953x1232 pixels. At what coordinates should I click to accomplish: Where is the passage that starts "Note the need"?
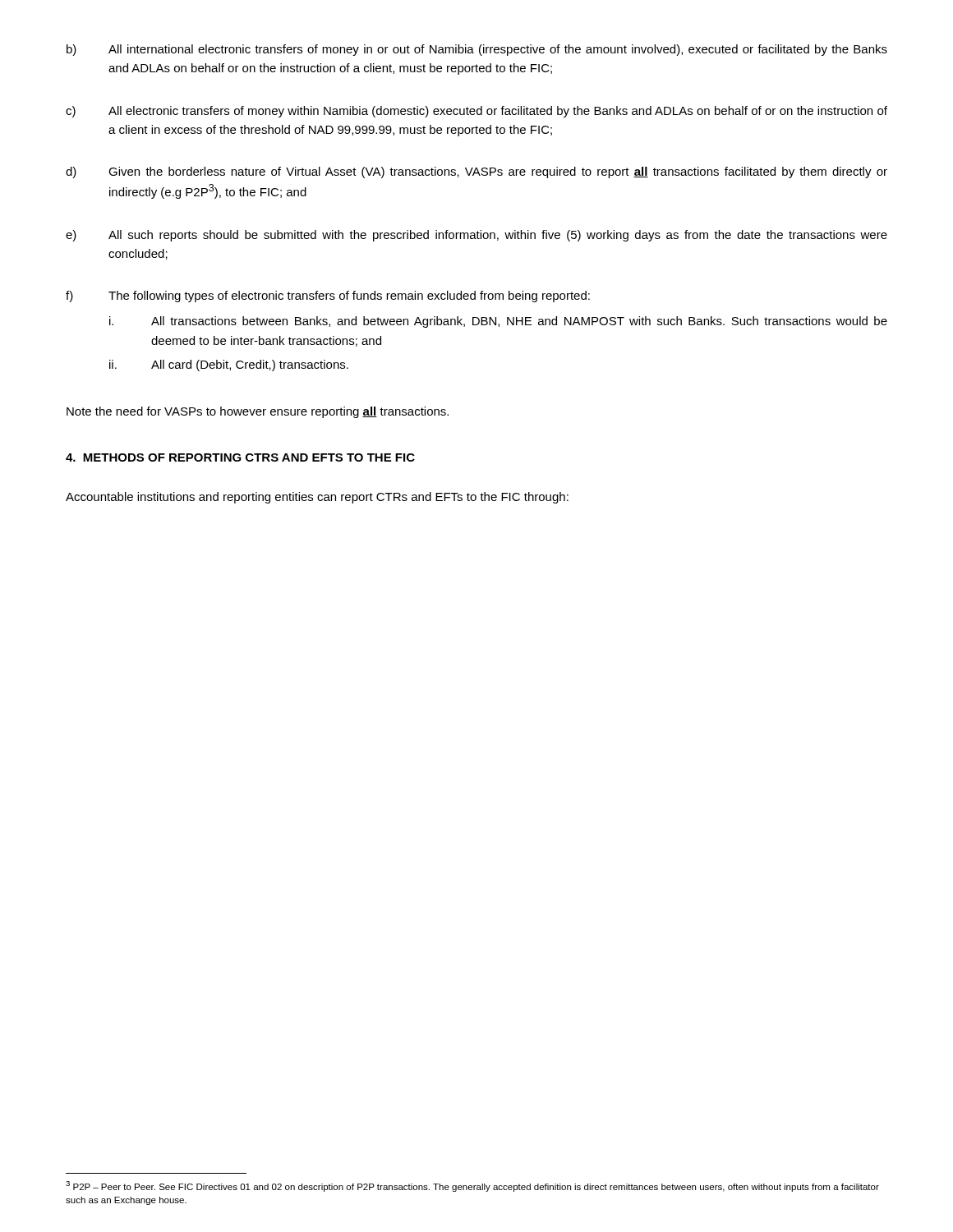[x=258, y=411]
